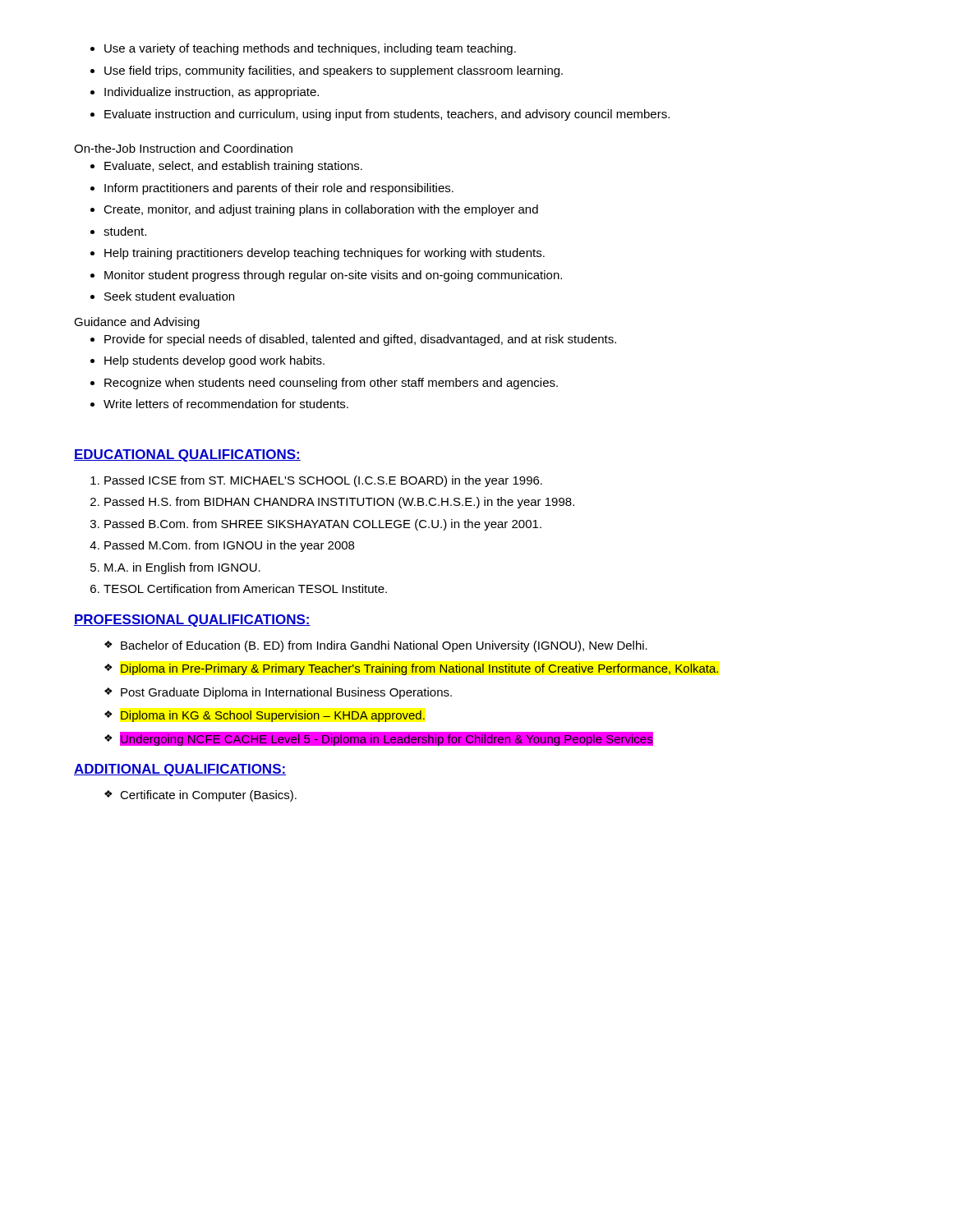Find "Guidance and Advising" on this page
This screenshot has height=1232, width=953.
coord(137,323)
